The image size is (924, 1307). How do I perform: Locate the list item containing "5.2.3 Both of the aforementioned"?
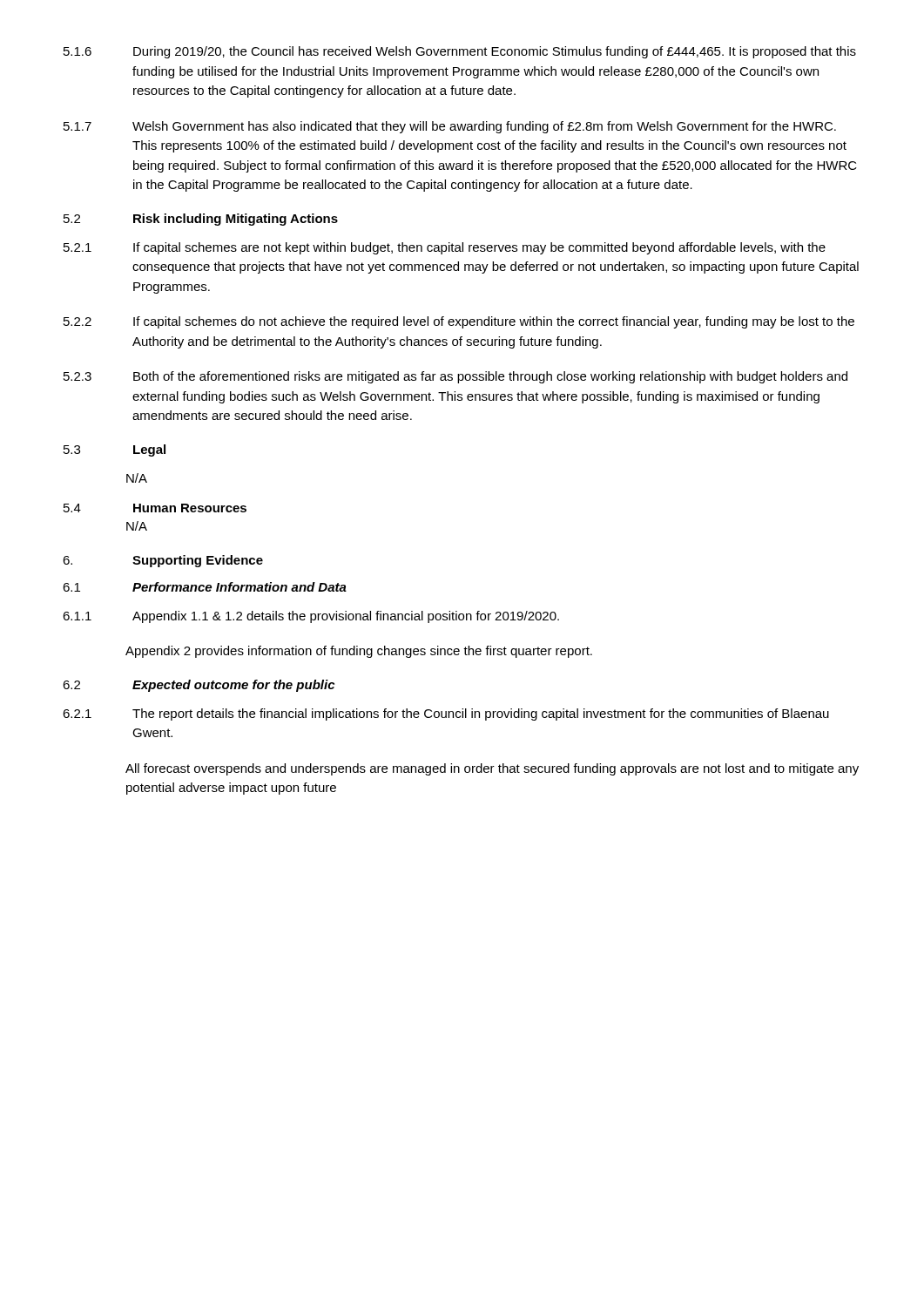point(462,396)
